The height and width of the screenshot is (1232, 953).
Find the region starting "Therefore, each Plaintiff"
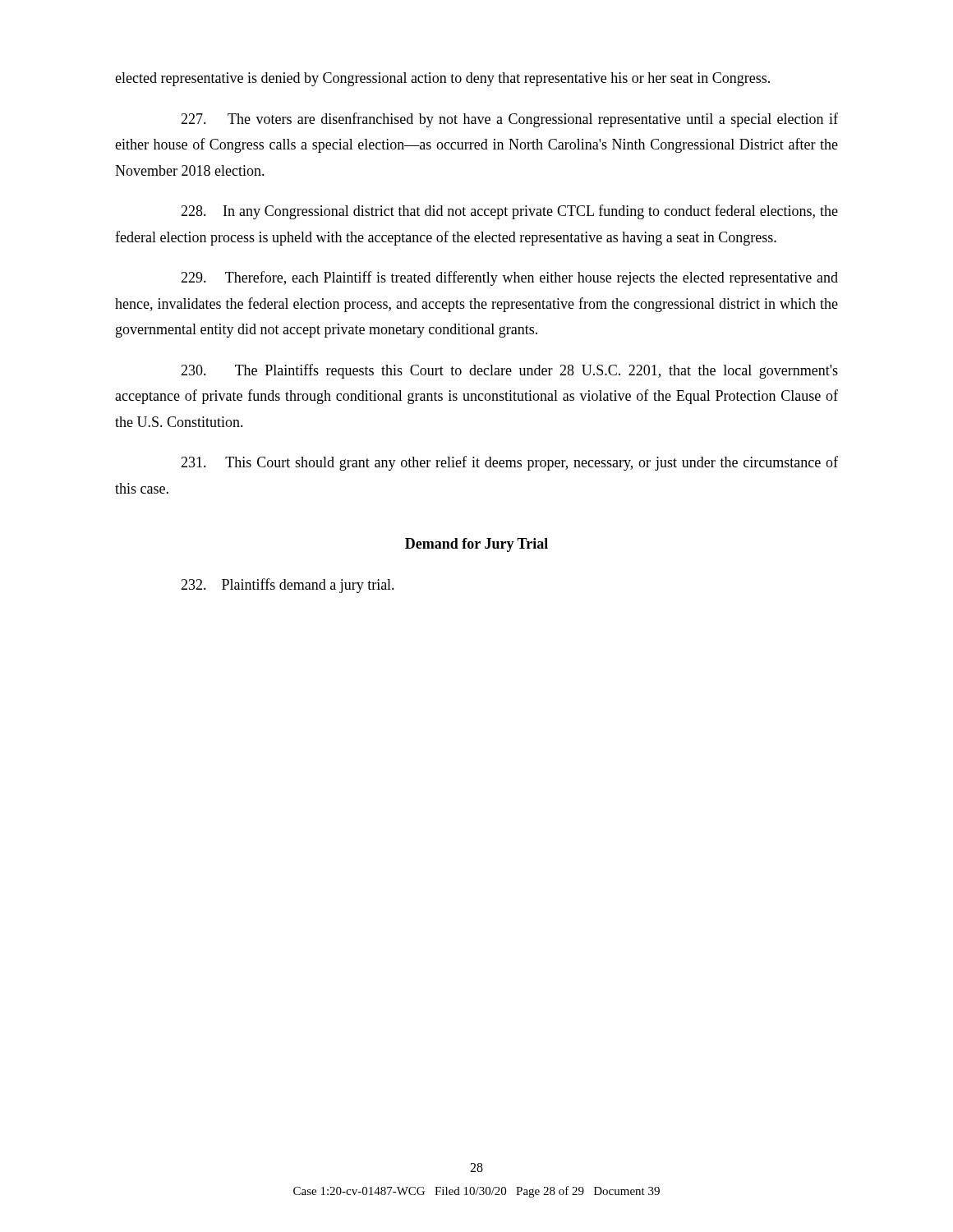(476, 304)
